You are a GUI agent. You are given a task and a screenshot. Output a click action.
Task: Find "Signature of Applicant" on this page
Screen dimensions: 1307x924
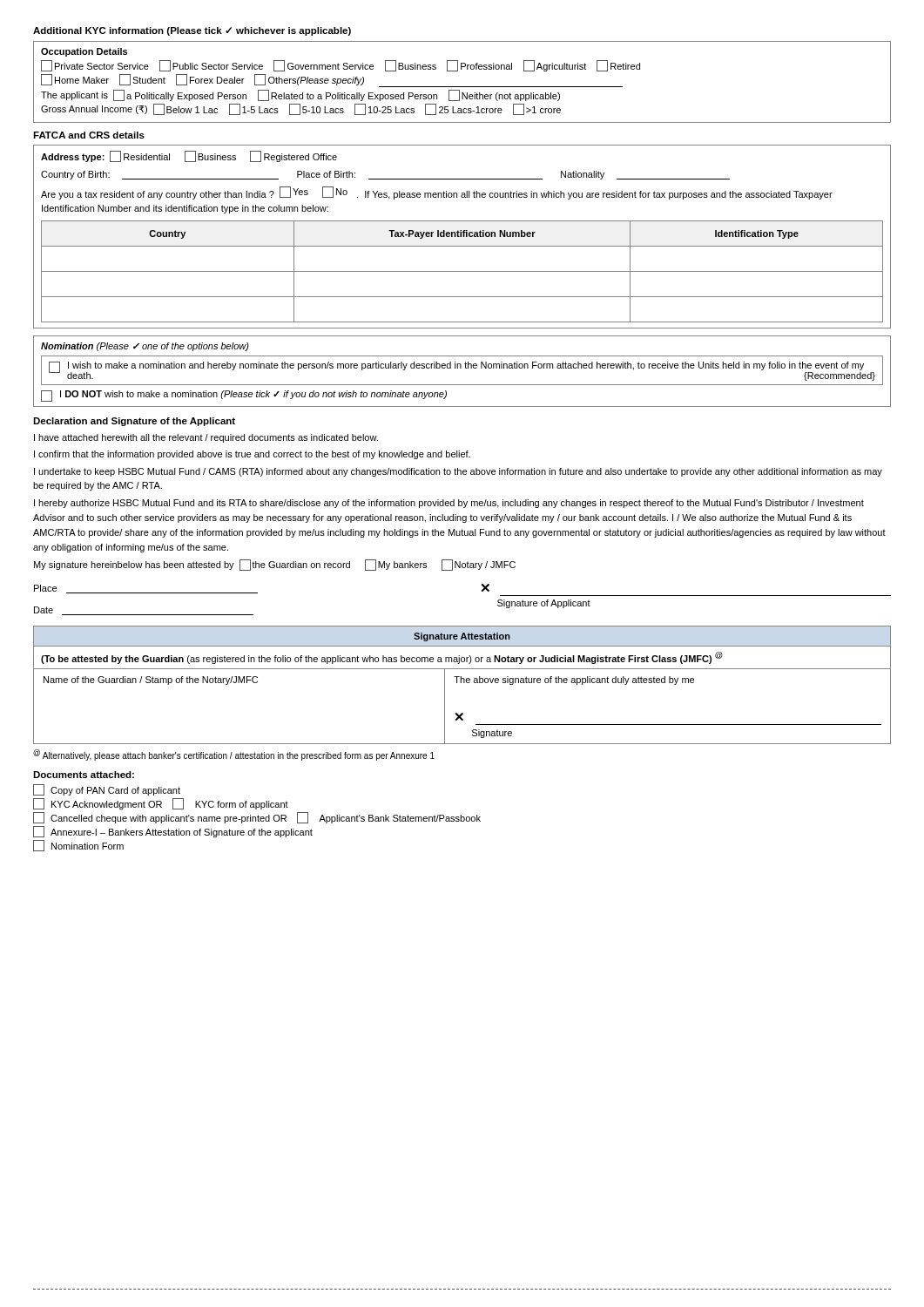(x=543, y=603)
